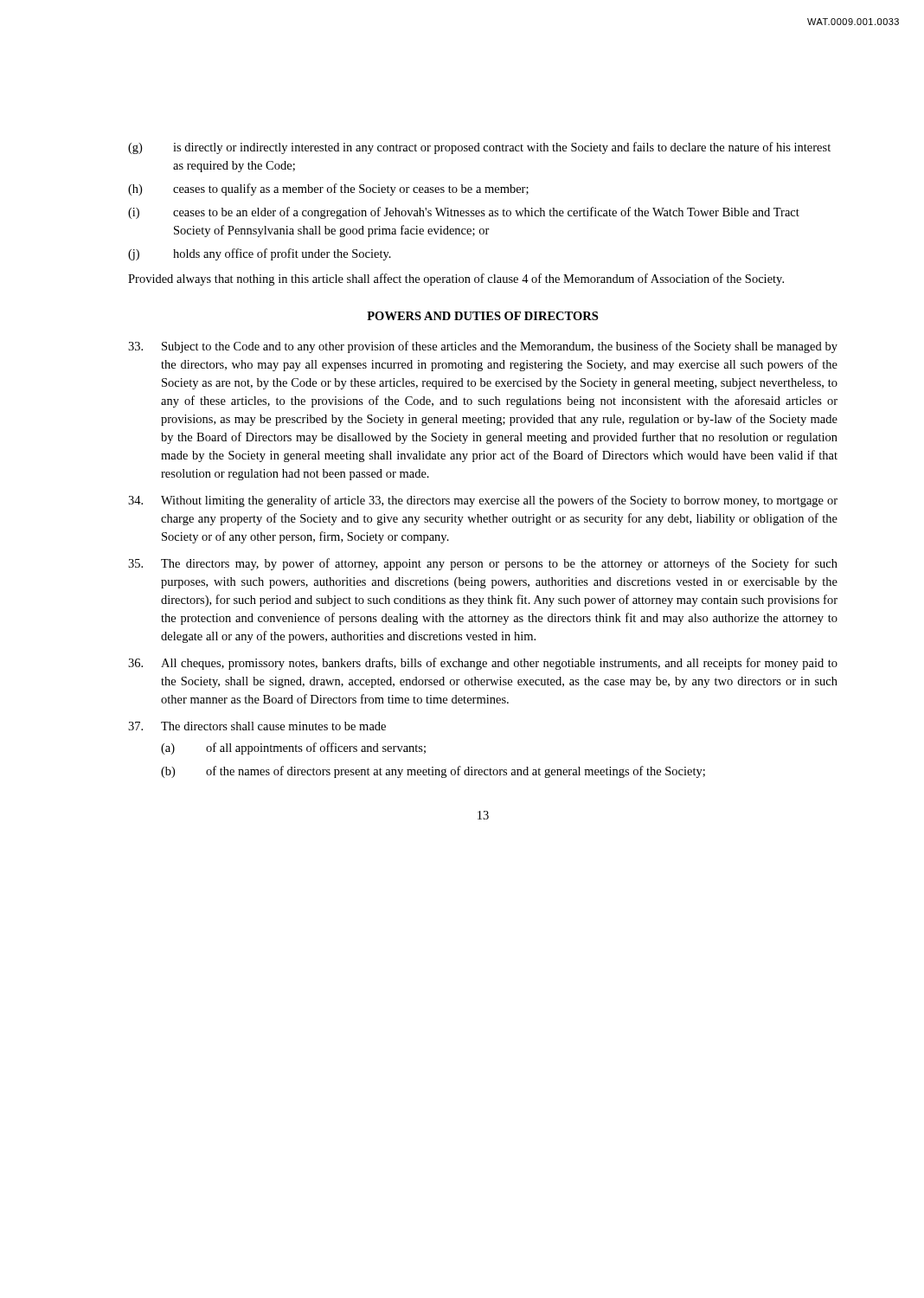Point to the block beginning "The directors shall cause"

[257, 726]
